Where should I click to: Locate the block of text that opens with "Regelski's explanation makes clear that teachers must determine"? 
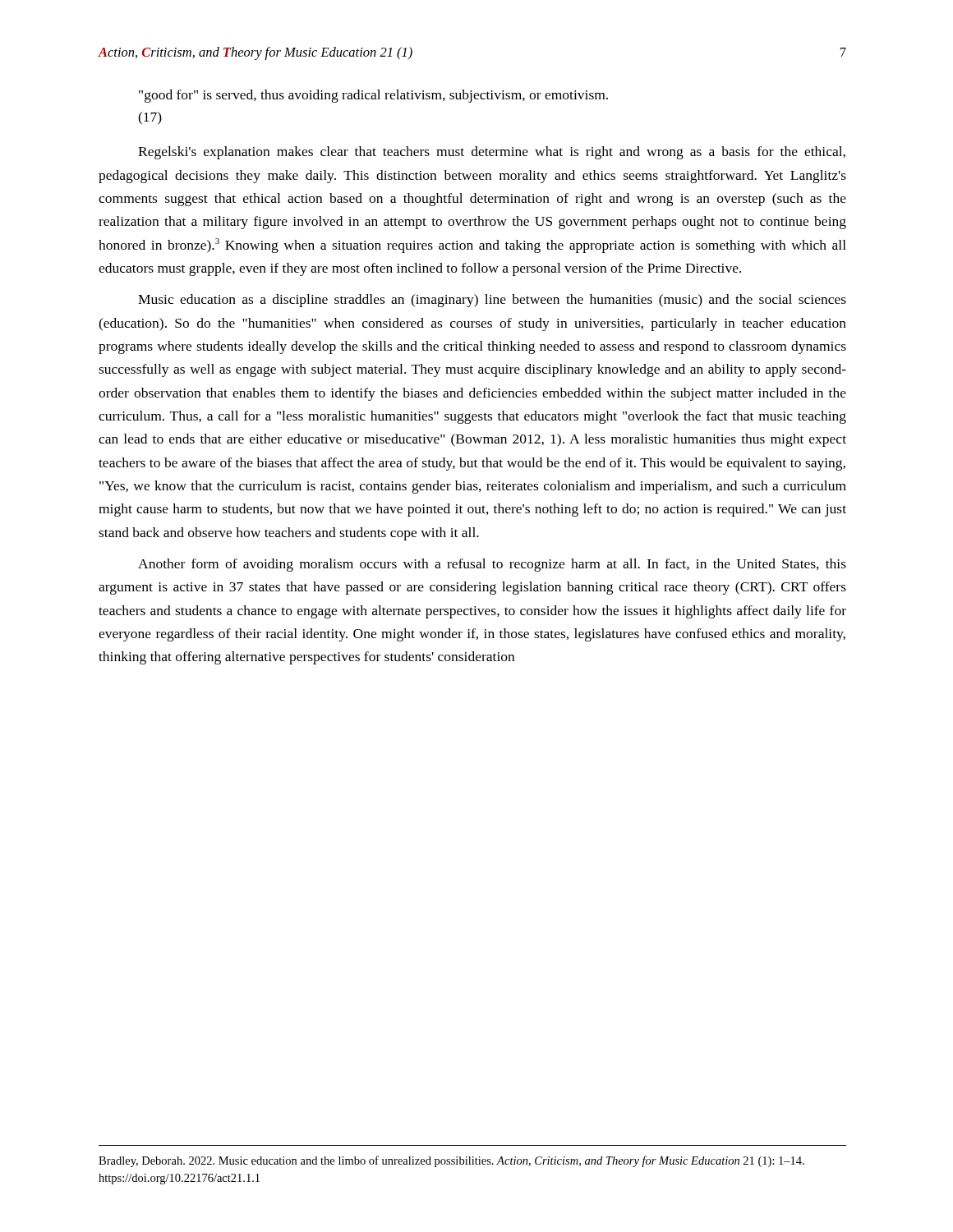click(x=472, y=210)
